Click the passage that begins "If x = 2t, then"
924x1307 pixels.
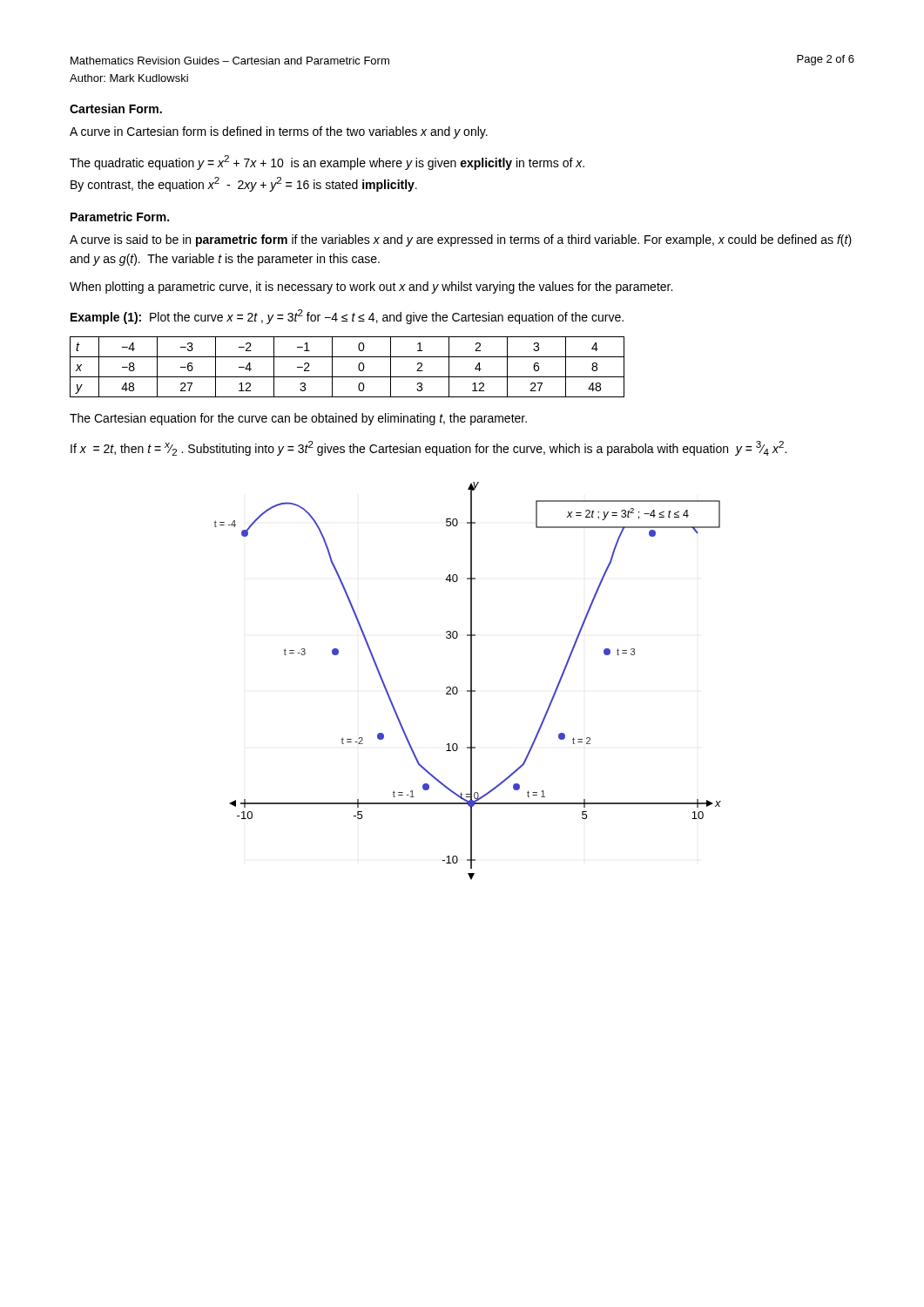[429, 448]
